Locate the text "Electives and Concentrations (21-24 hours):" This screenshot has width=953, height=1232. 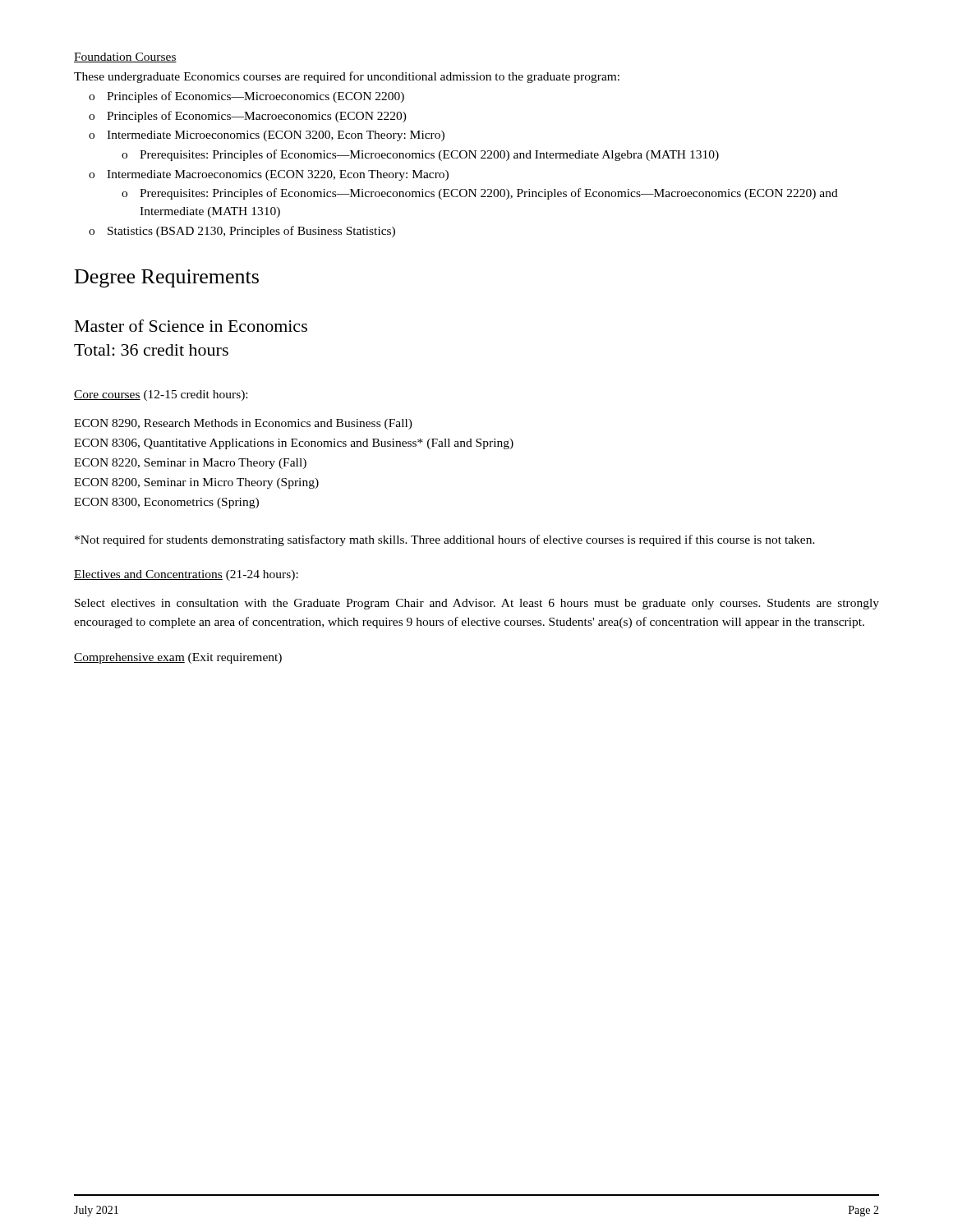pyautogui.click(x=186, y=574)
